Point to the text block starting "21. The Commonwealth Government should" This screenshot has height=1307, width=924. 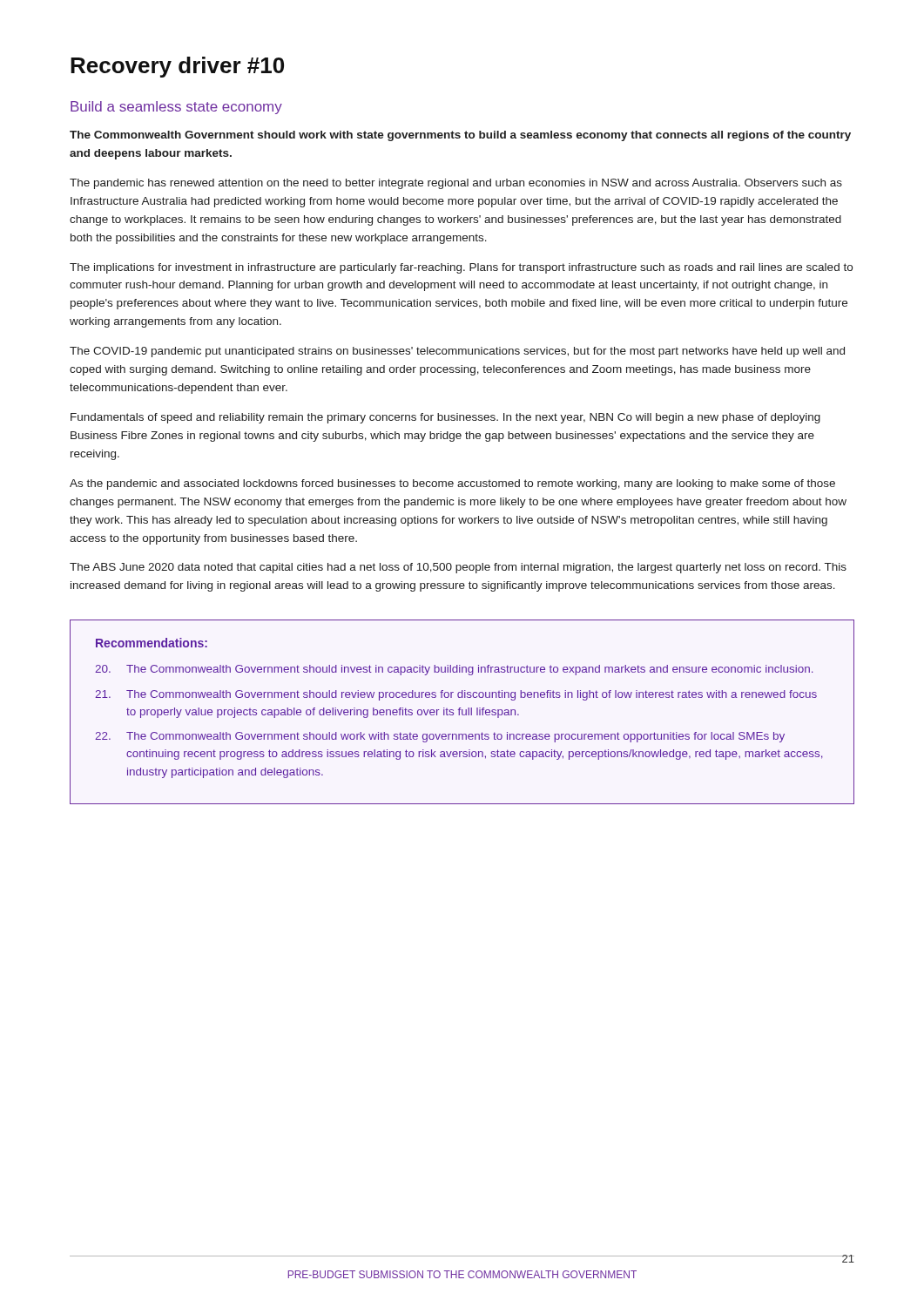pos(462,703)
